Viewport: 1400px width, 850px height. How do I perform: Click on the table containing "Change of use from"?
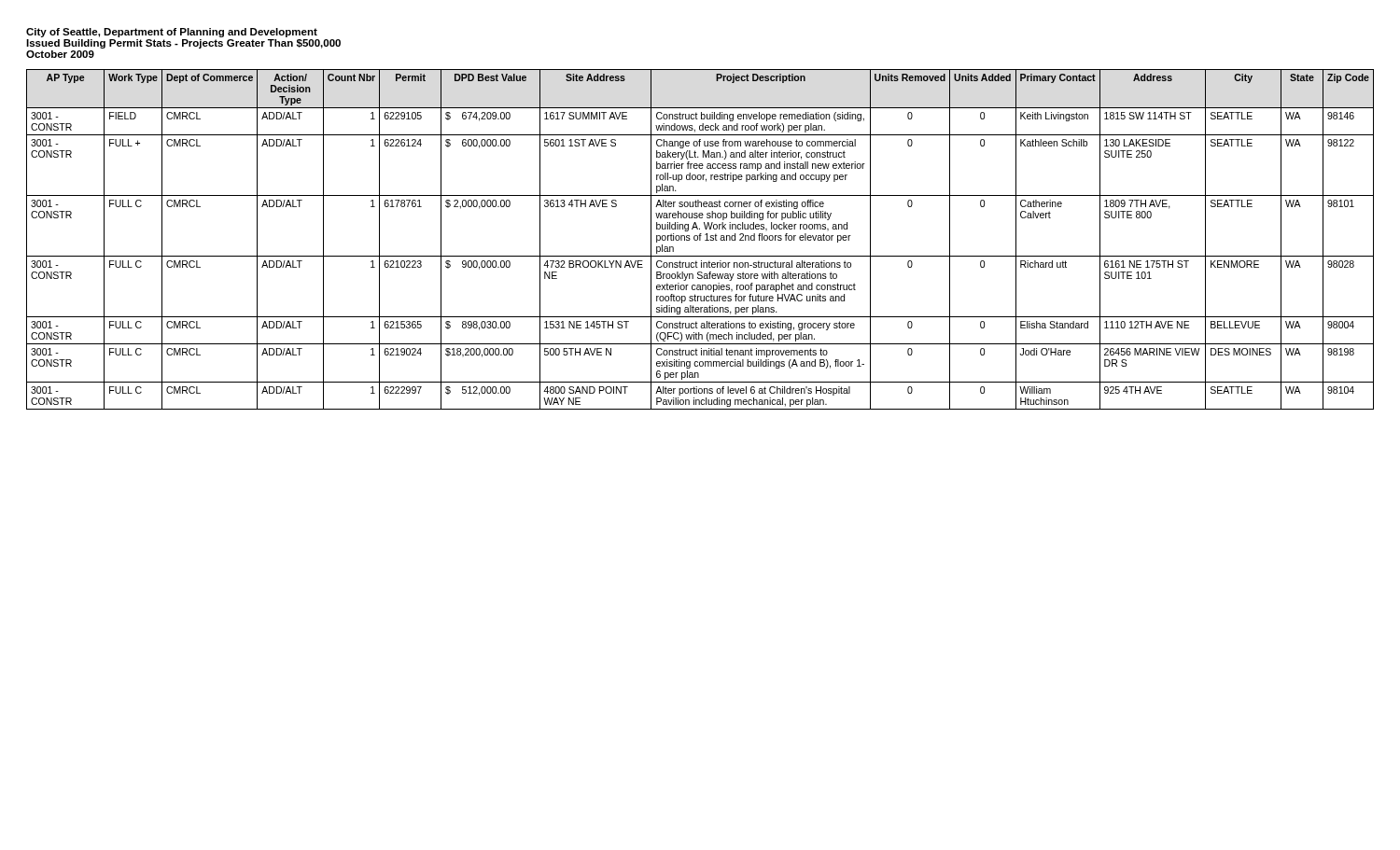click(x=700, y=239)
